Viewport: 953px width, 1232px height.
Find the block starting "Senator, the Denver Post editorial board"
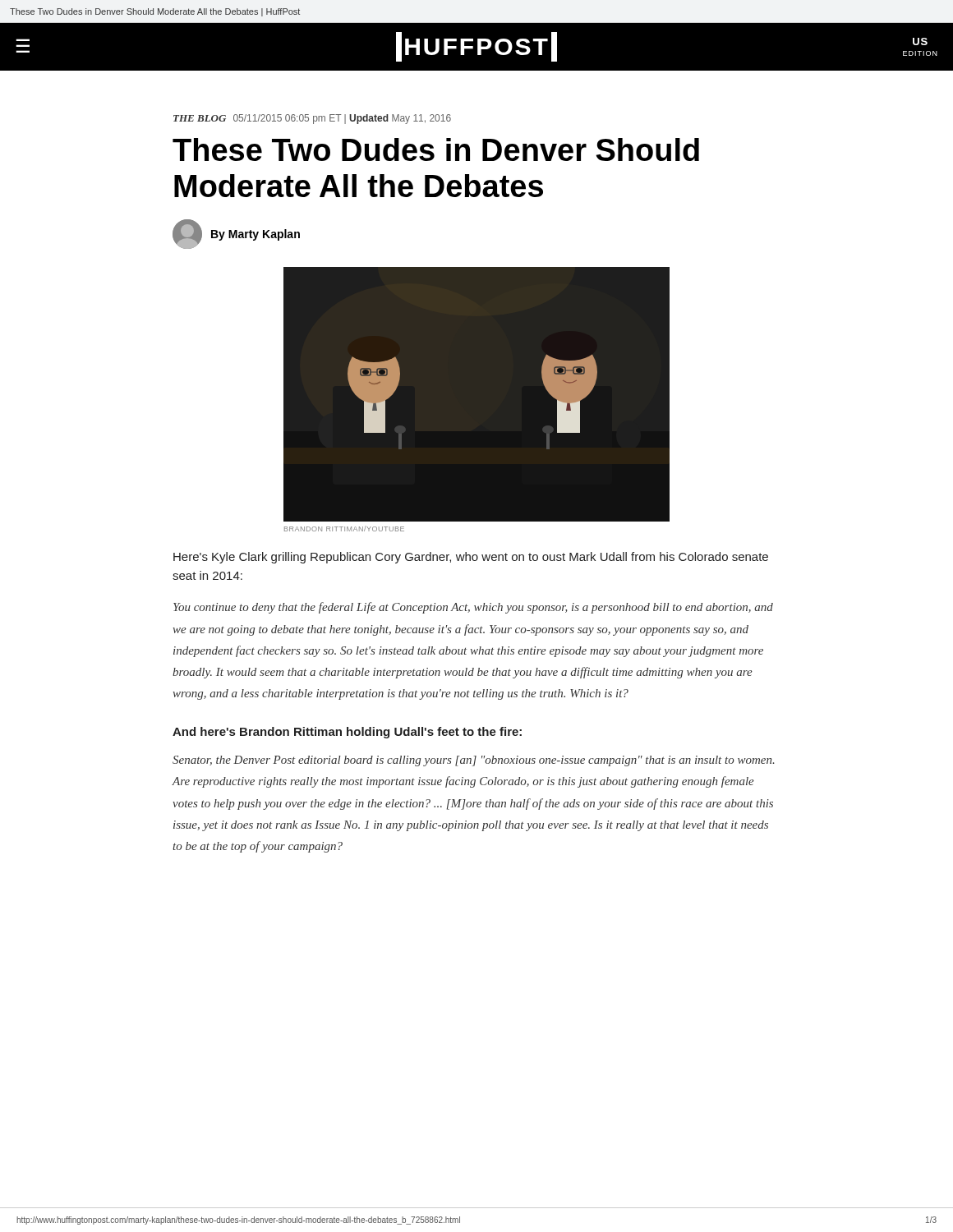[x=476, y=803]
